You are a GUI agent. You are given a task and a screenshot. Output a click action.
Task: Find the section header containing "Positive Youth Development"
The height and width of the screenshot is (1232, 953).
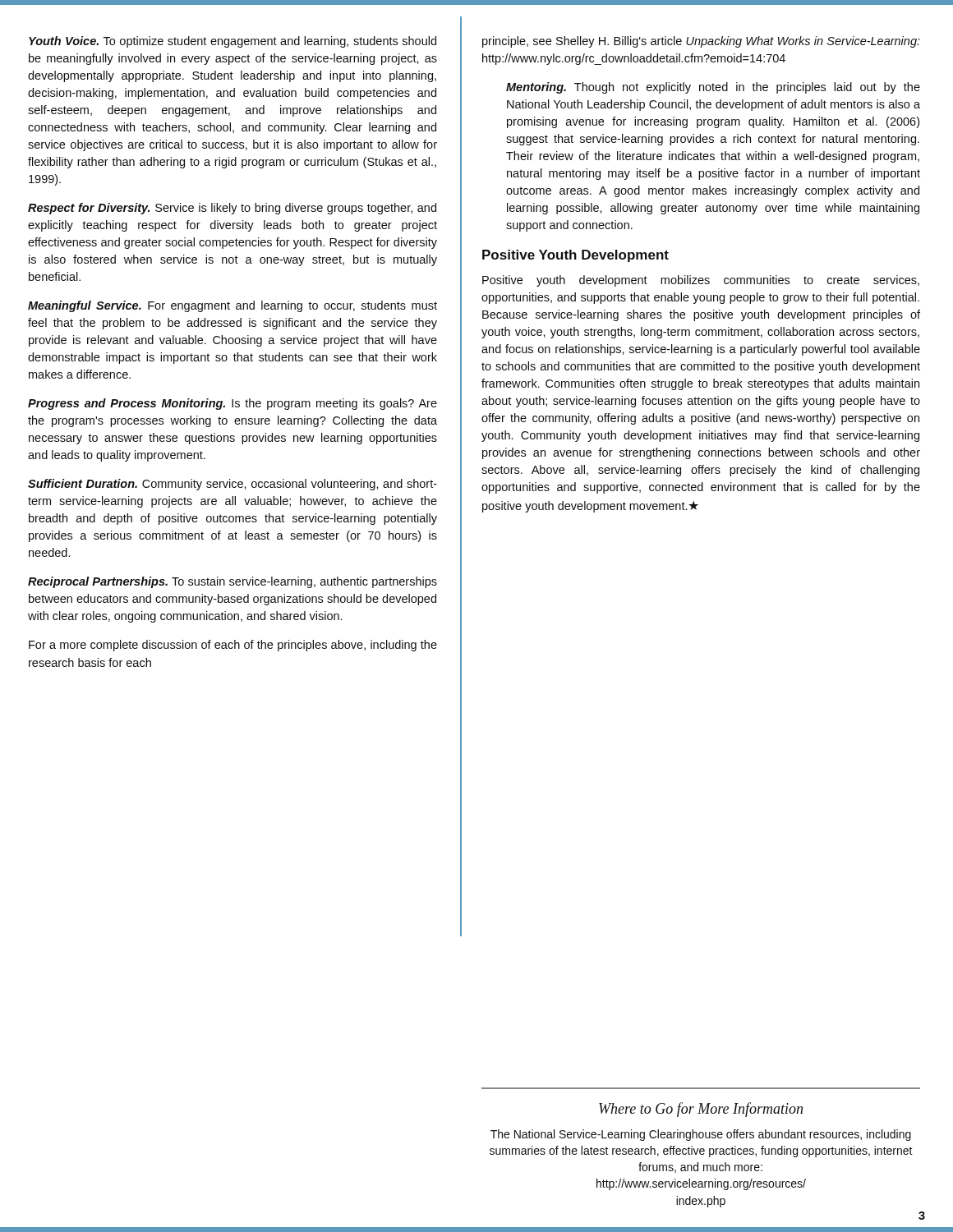pyautogui.click(x=575, y=255)
